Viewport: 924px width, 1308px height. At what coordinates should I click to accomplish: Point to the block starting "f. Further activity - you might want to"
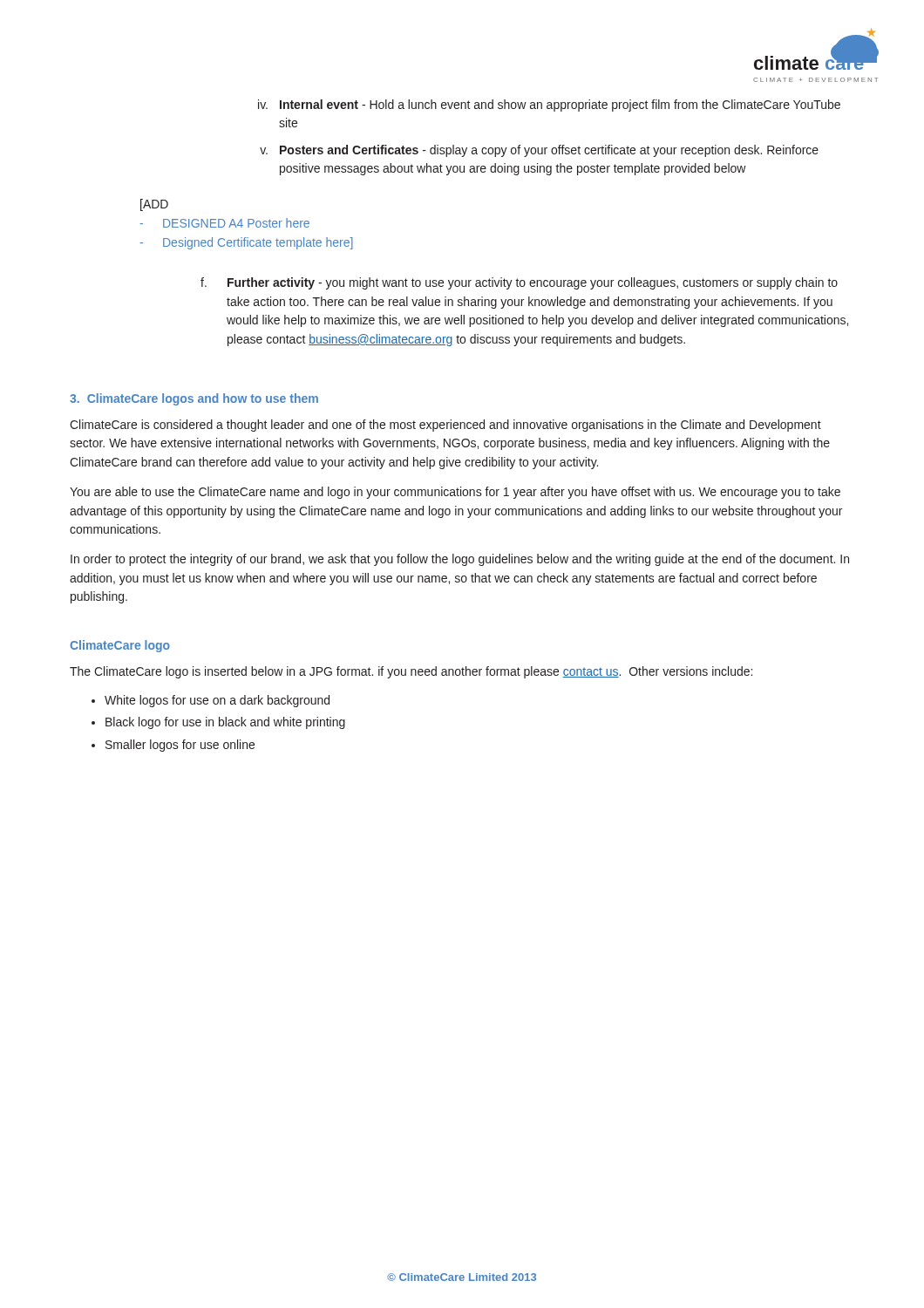(x=527, y=312)
